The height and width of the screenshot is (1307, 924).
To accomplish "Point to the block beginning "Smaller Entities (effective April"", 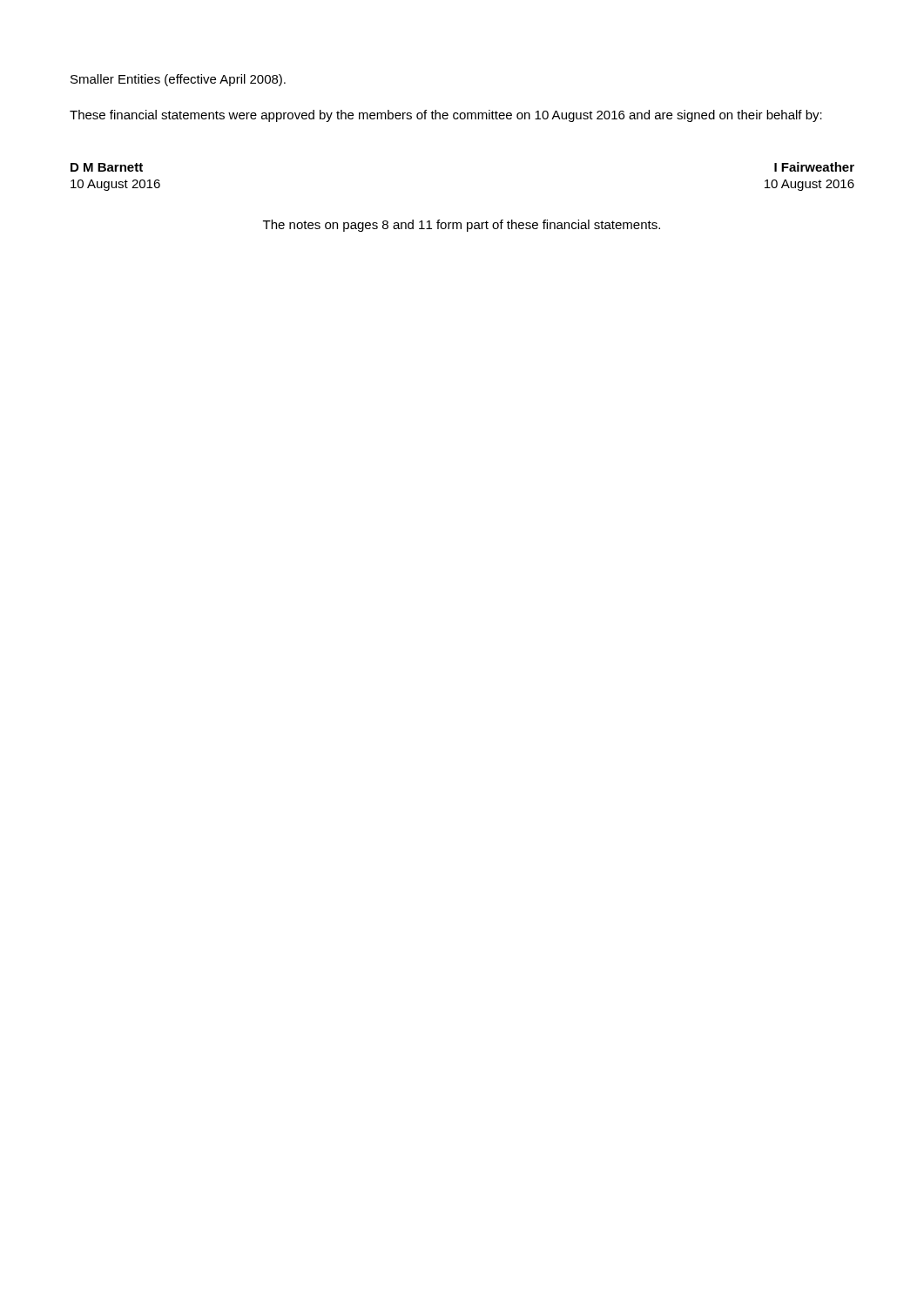I will point(178,79).
